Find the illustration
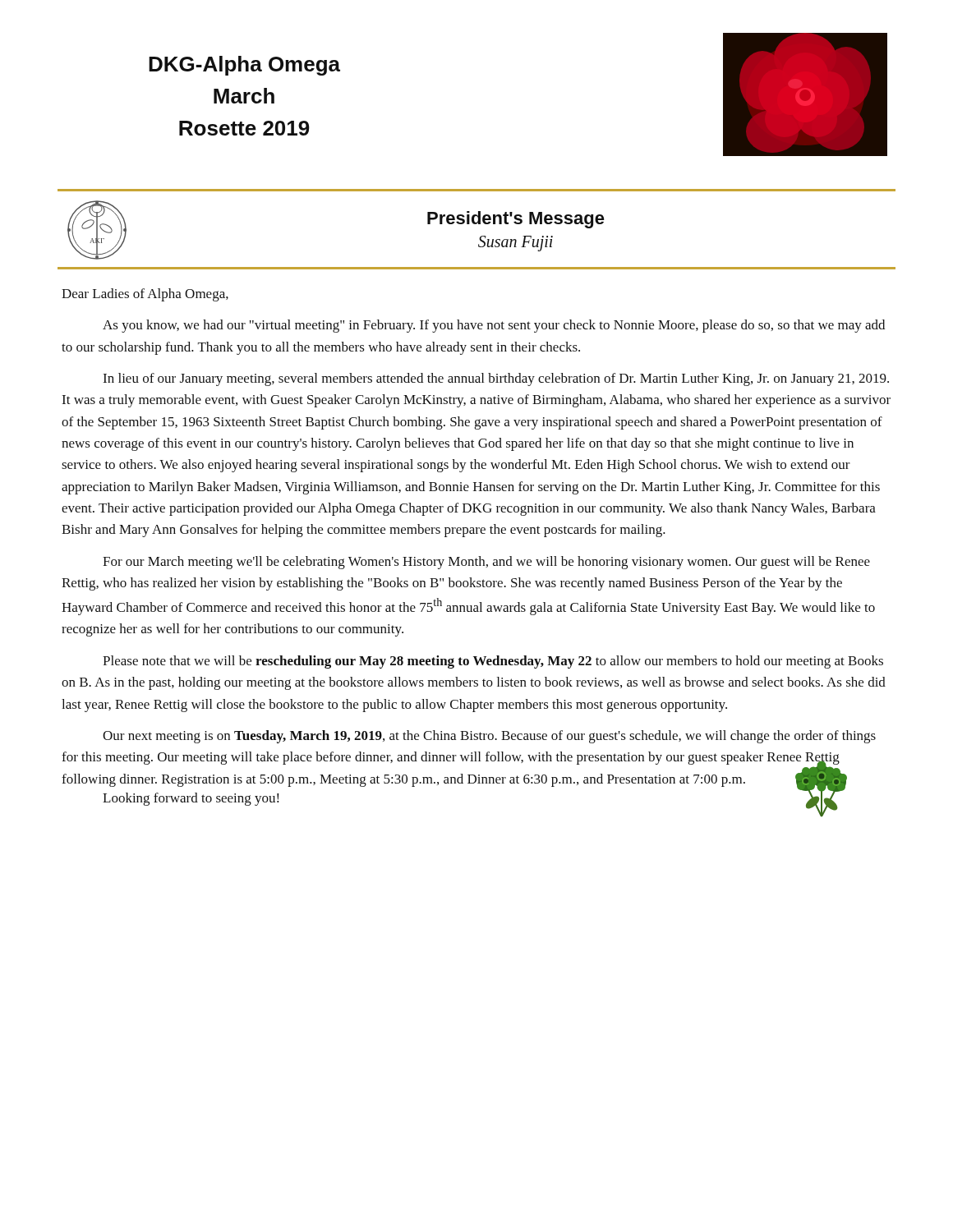The width and height of the screenshot is (953, 1232). (x=826, y=788)
